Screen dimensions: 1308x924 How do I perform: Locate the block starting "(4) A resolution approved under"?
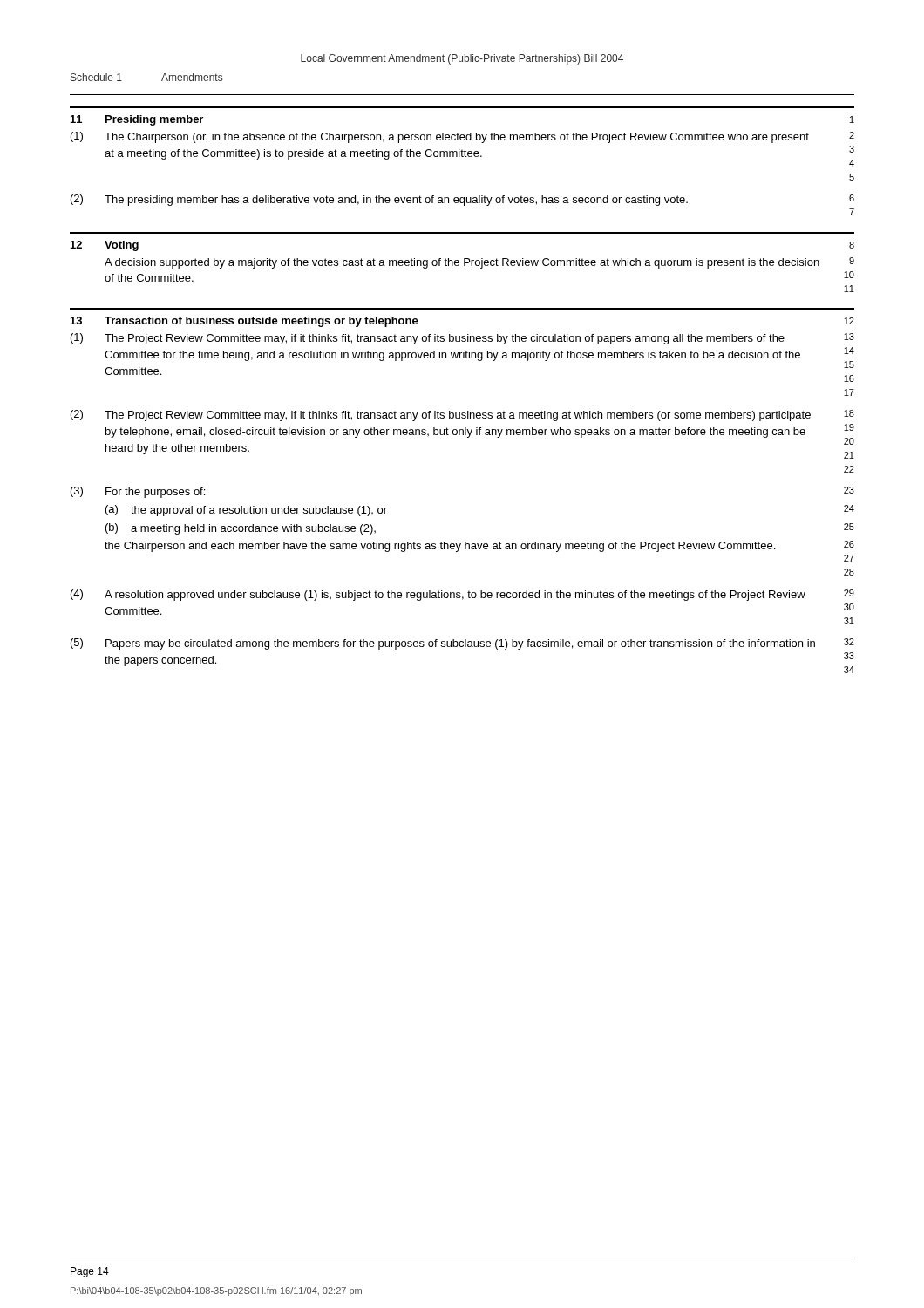pos(462,608)
